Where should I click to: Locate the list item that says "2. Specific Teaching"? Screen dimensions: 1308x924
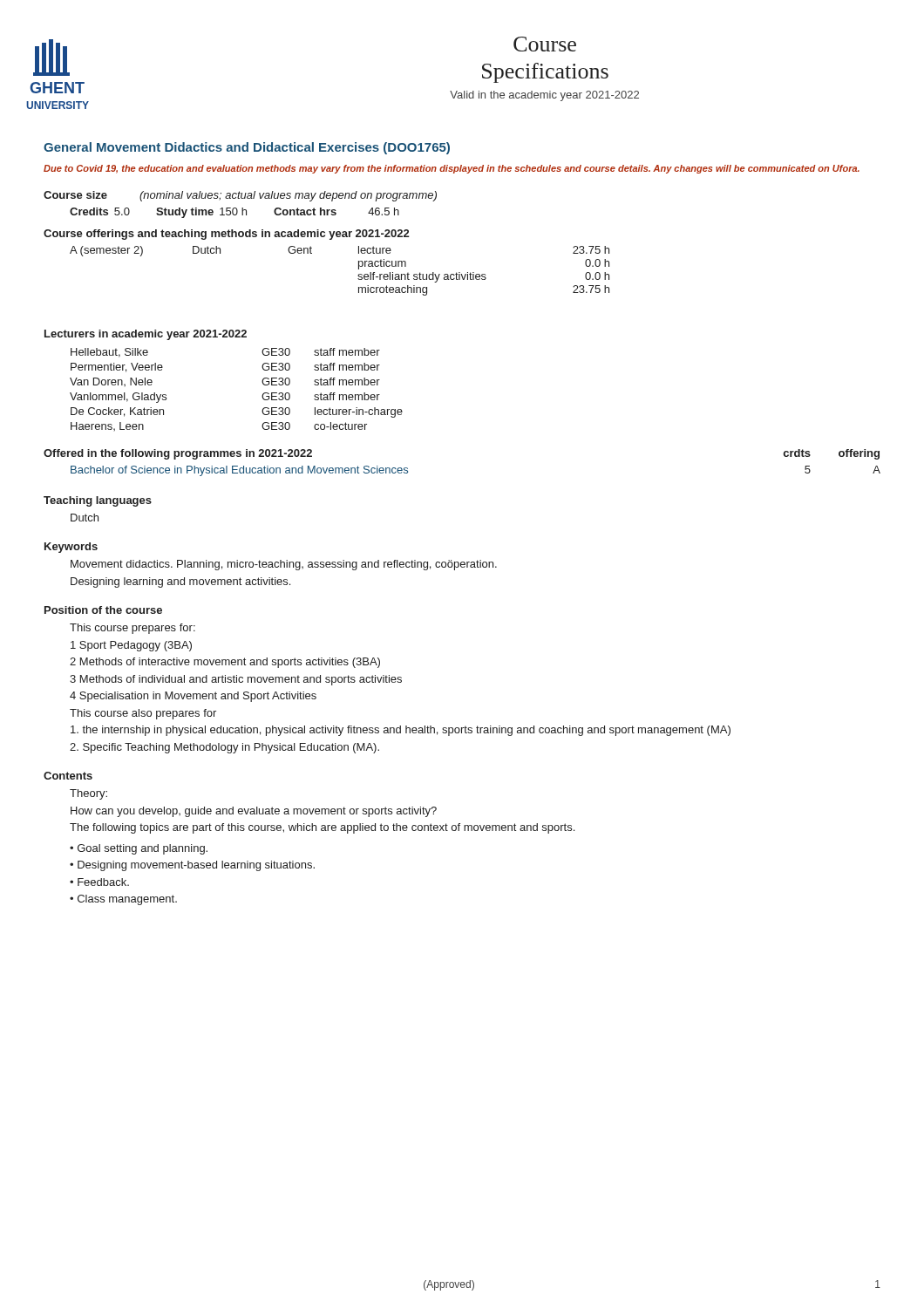tap(225, 746)
